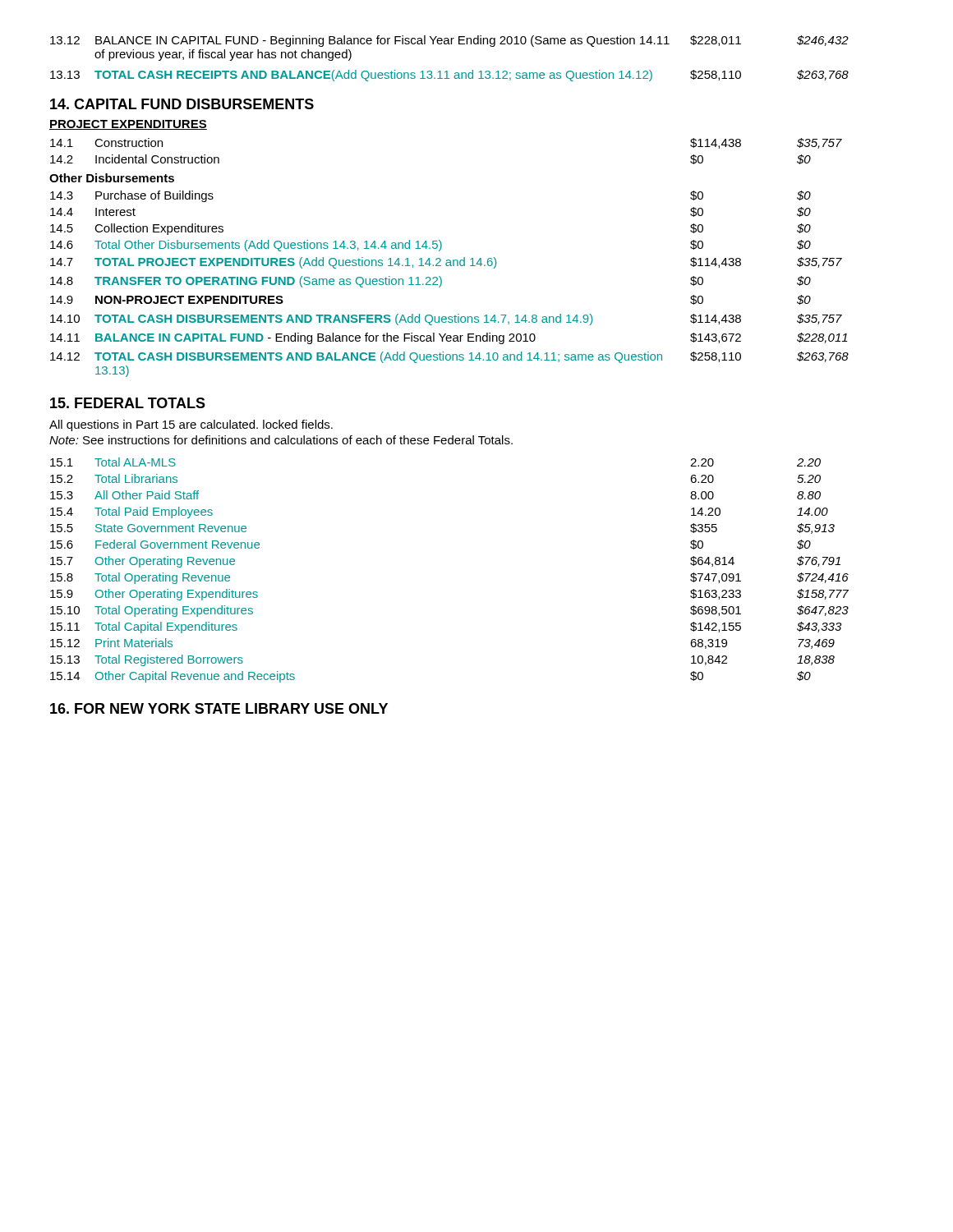Select the block starting "15.12 Print Materials 68,319 73,469"
Viewport: 953px width, 1232px height.
(60, 643)
